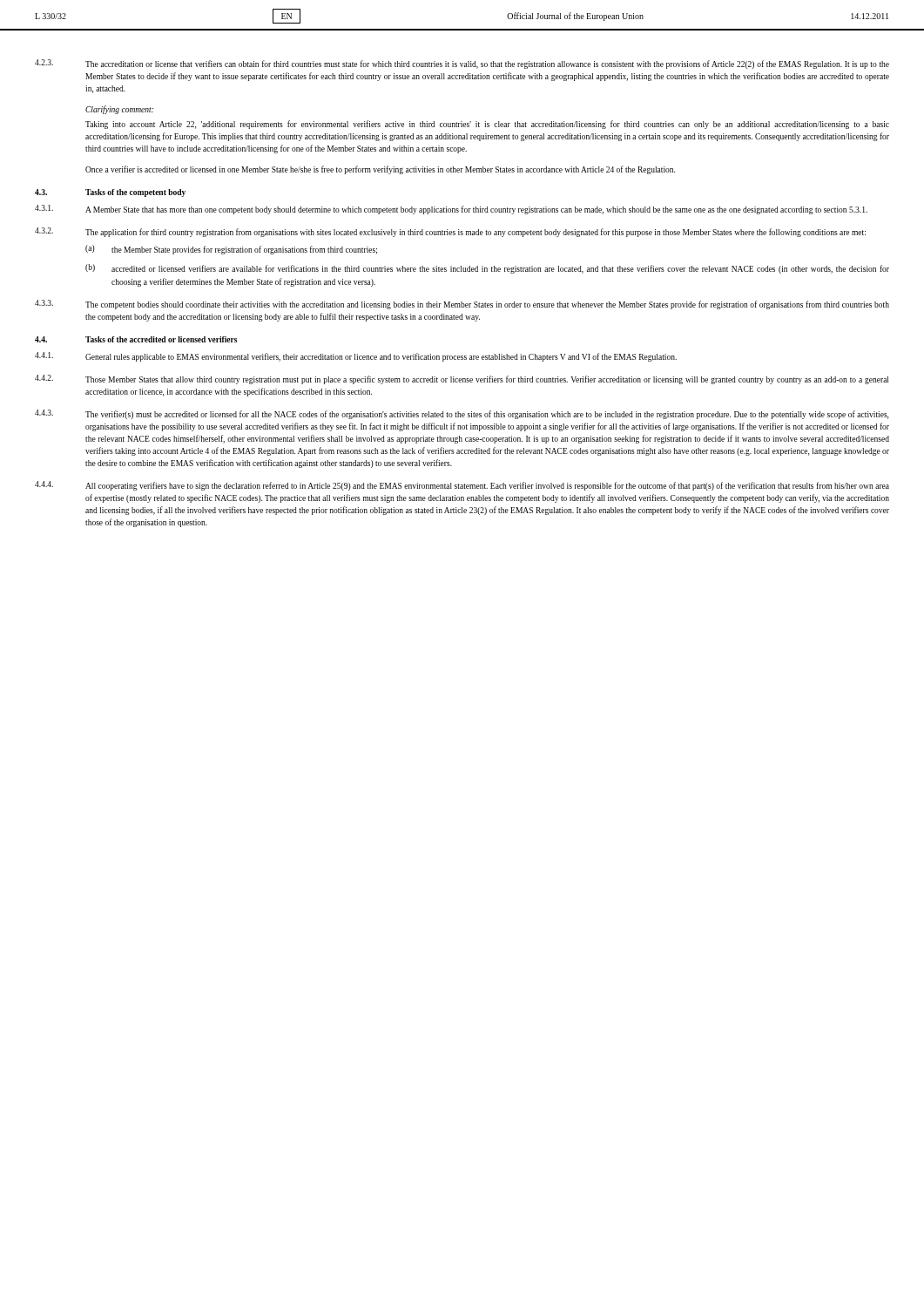The width and height of the screenshot is (924, 1307).
Task: Select the text block containing "Taking into account"
Action: (x=487, y=137)
